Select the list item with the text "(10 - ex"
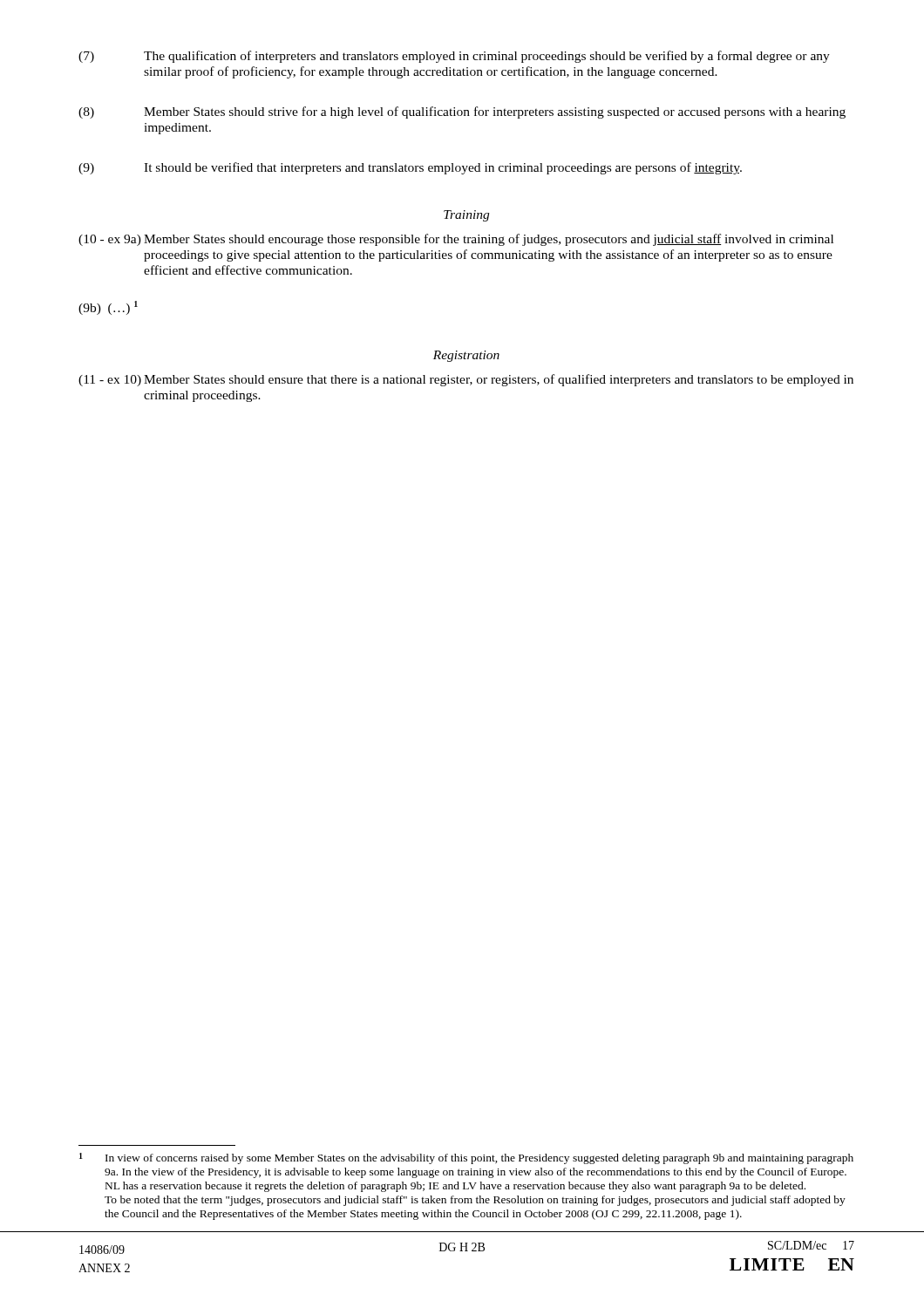Screen dimensions: 1308x924 [x=466, y=255]
